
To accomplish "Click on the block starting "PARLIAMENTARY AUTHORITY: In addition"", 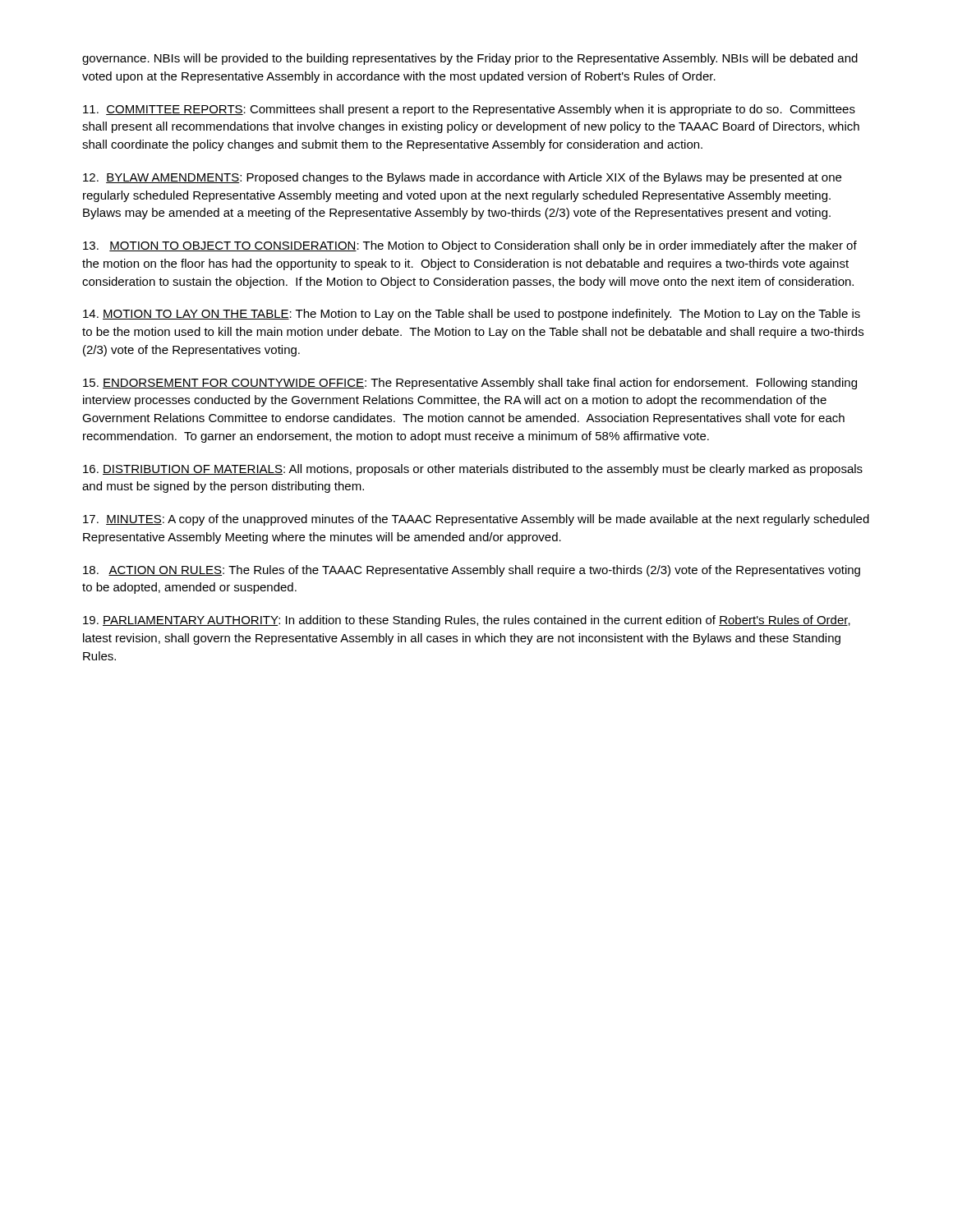I will 466,638.
